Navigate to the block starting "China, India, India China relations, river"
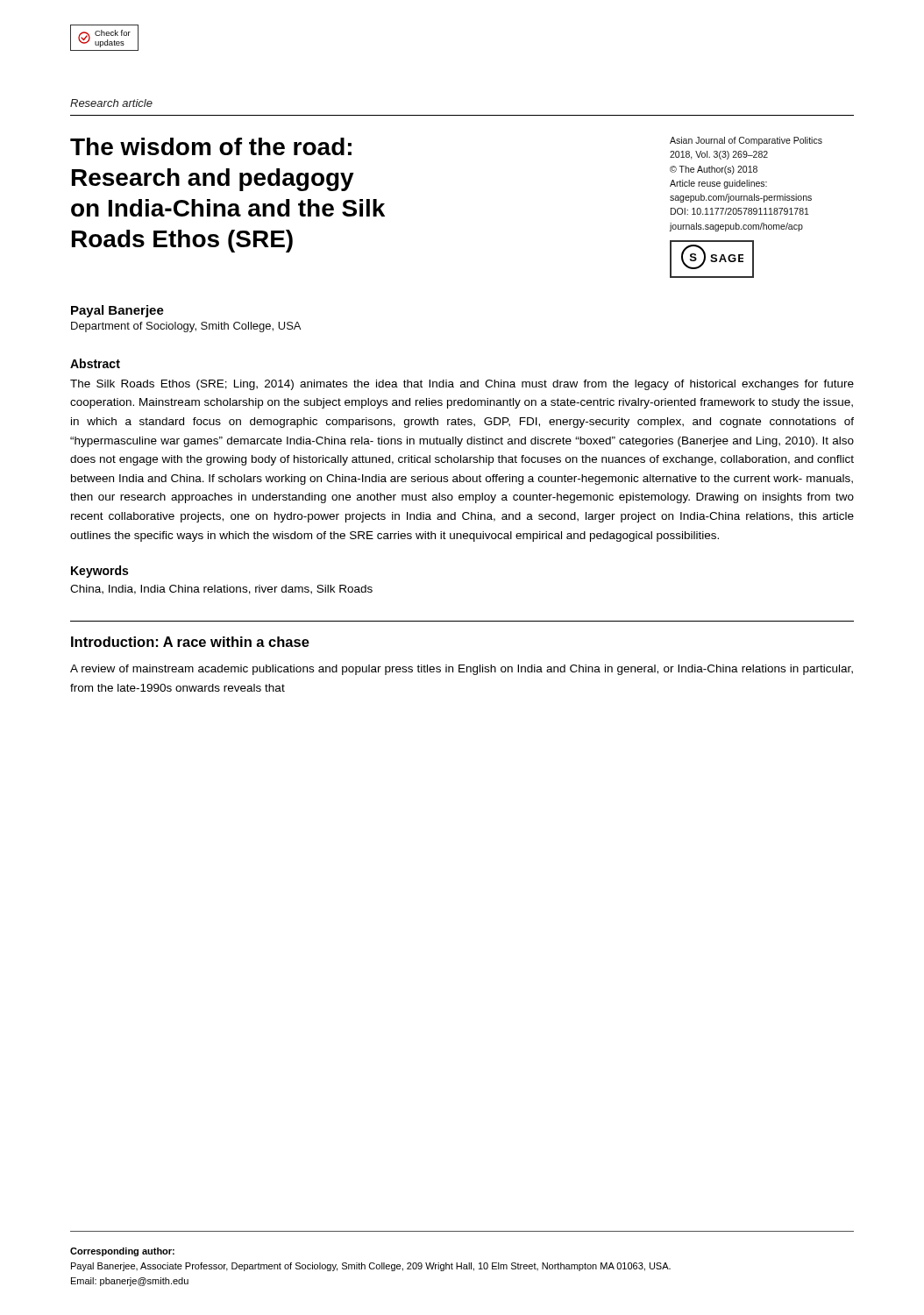This screenshot has width=924, height=1315. 221,589
